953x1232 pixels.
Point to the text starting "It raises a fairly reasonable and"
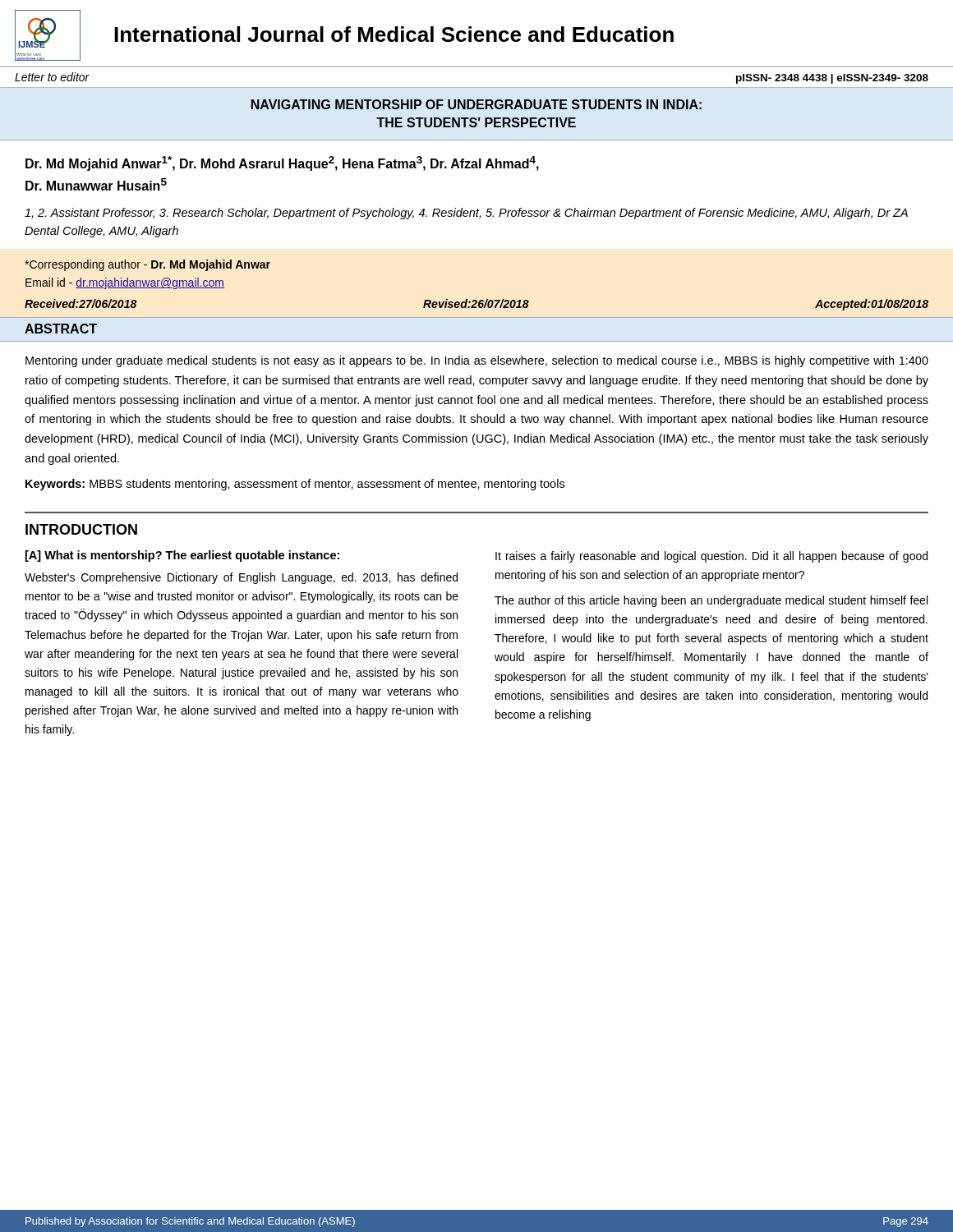click(711, 566)
